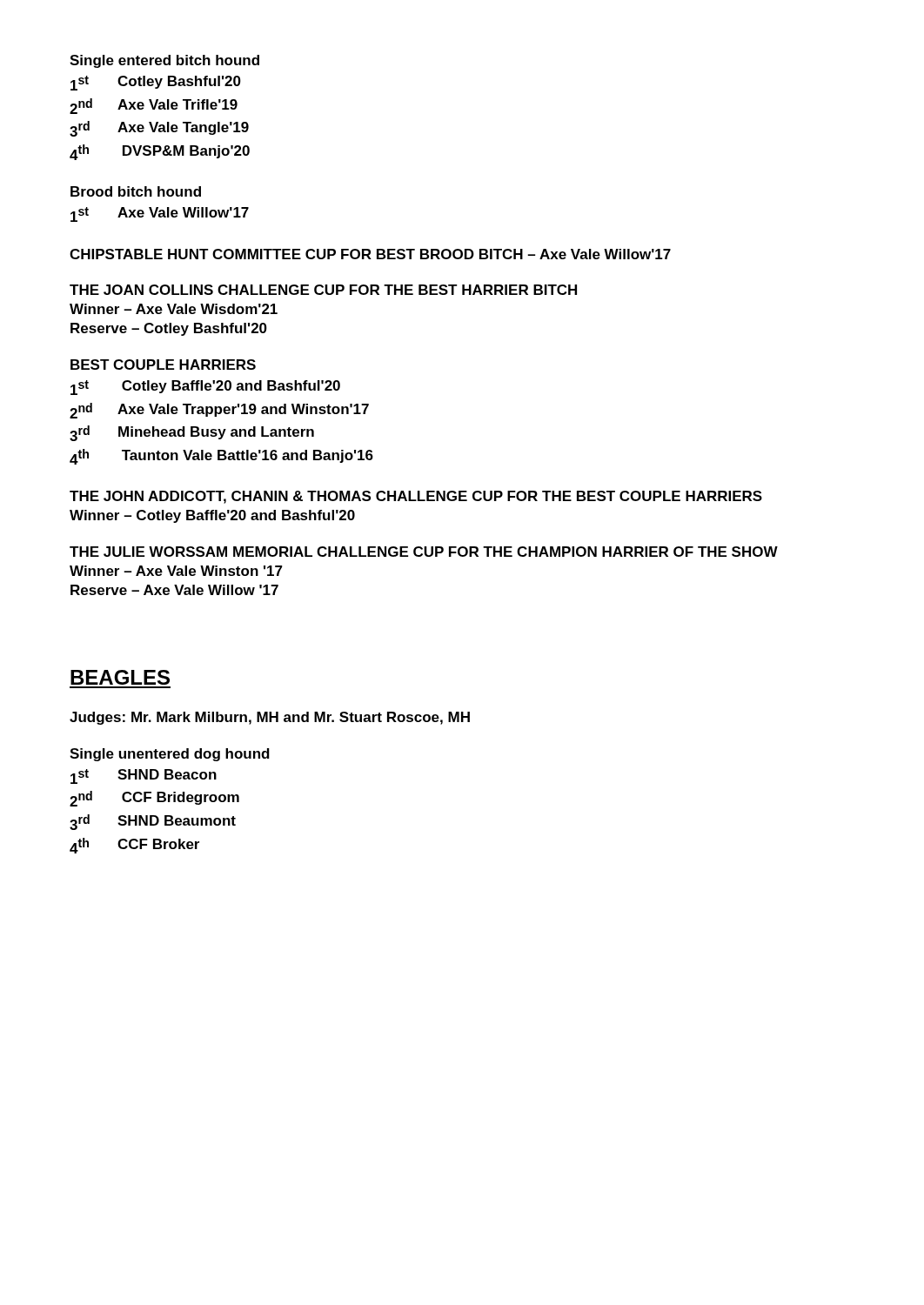Select the list item that reads "3rdAxe Vale Tangle'19"
Viewport: 924px width, 1305px height.
159,130
